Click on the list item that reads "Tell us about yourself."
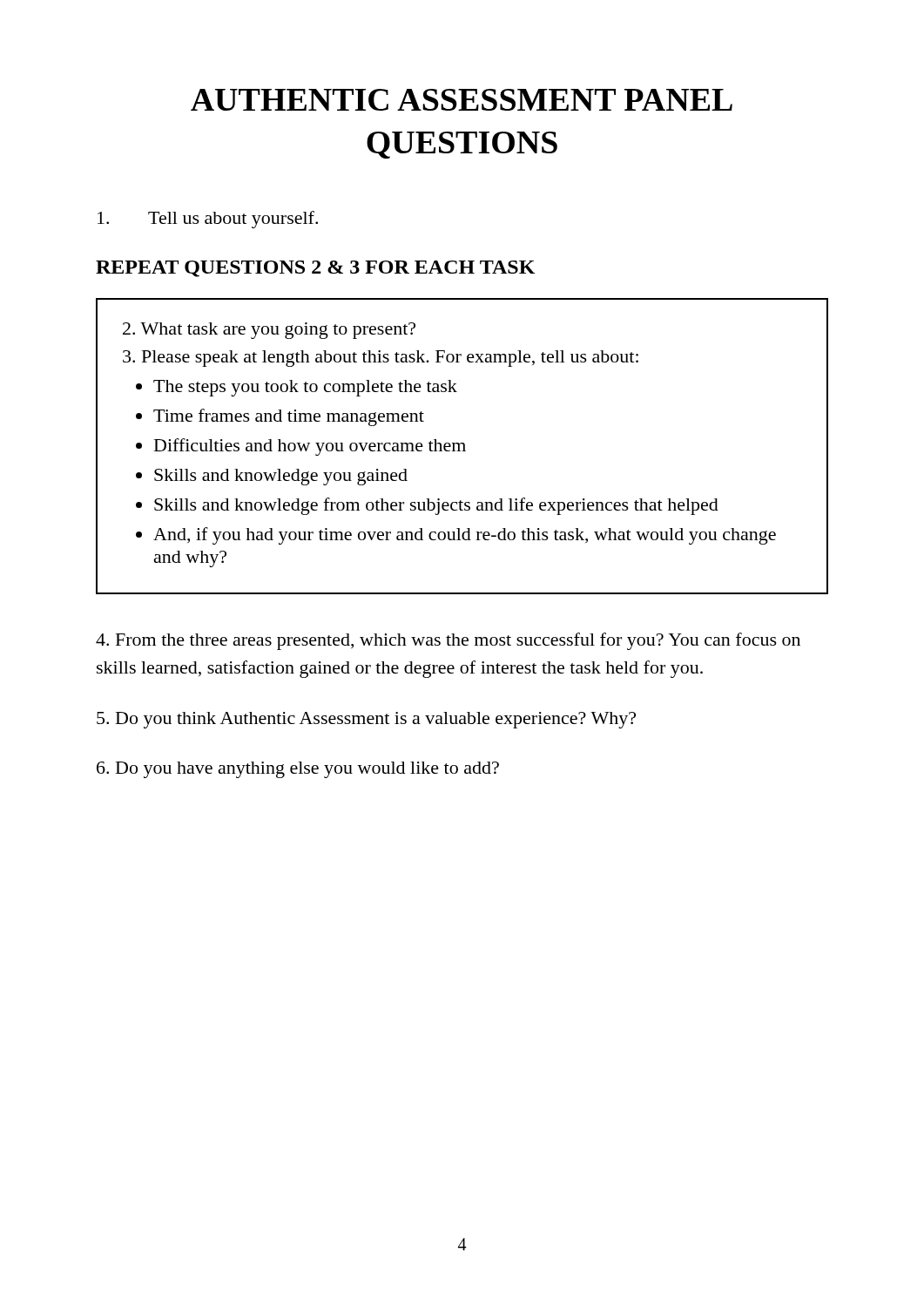This screenshot has height=1307, width=924. 207,218
